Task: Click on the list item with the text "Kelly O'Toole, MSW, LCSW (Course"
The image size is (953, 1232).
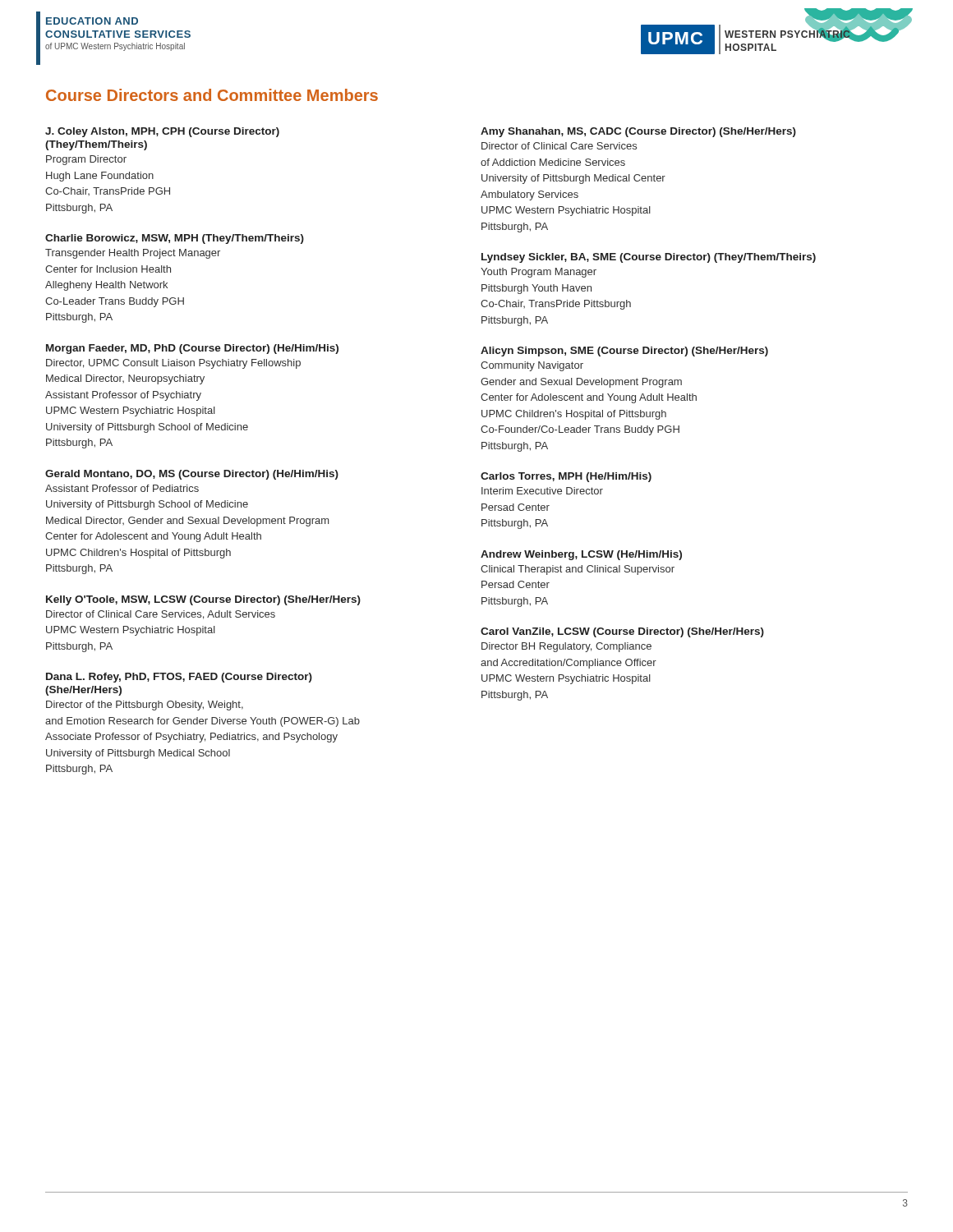Action: click(246, 623)
